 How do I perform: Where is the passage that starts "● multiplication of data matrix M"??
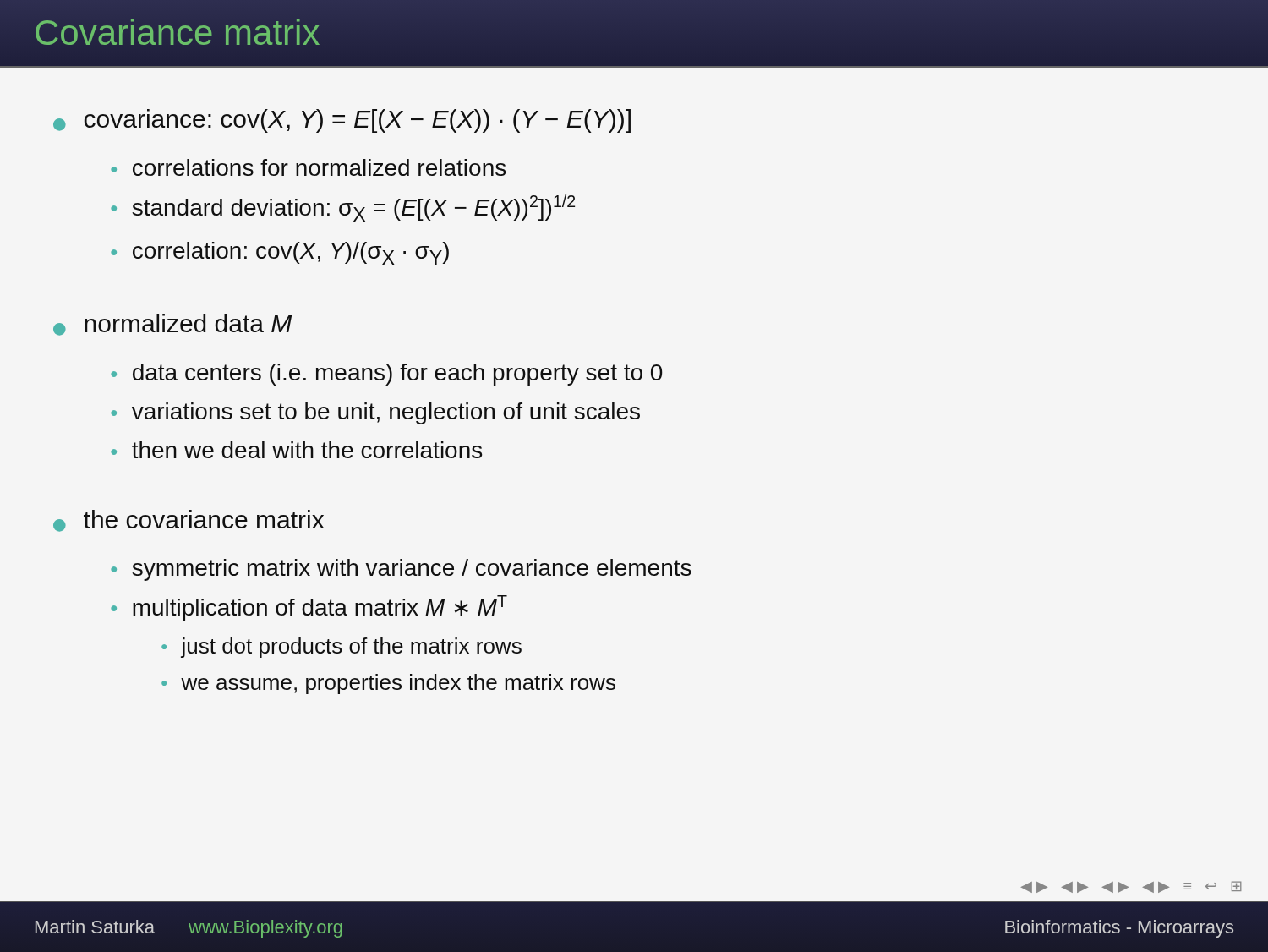(309, 608)
